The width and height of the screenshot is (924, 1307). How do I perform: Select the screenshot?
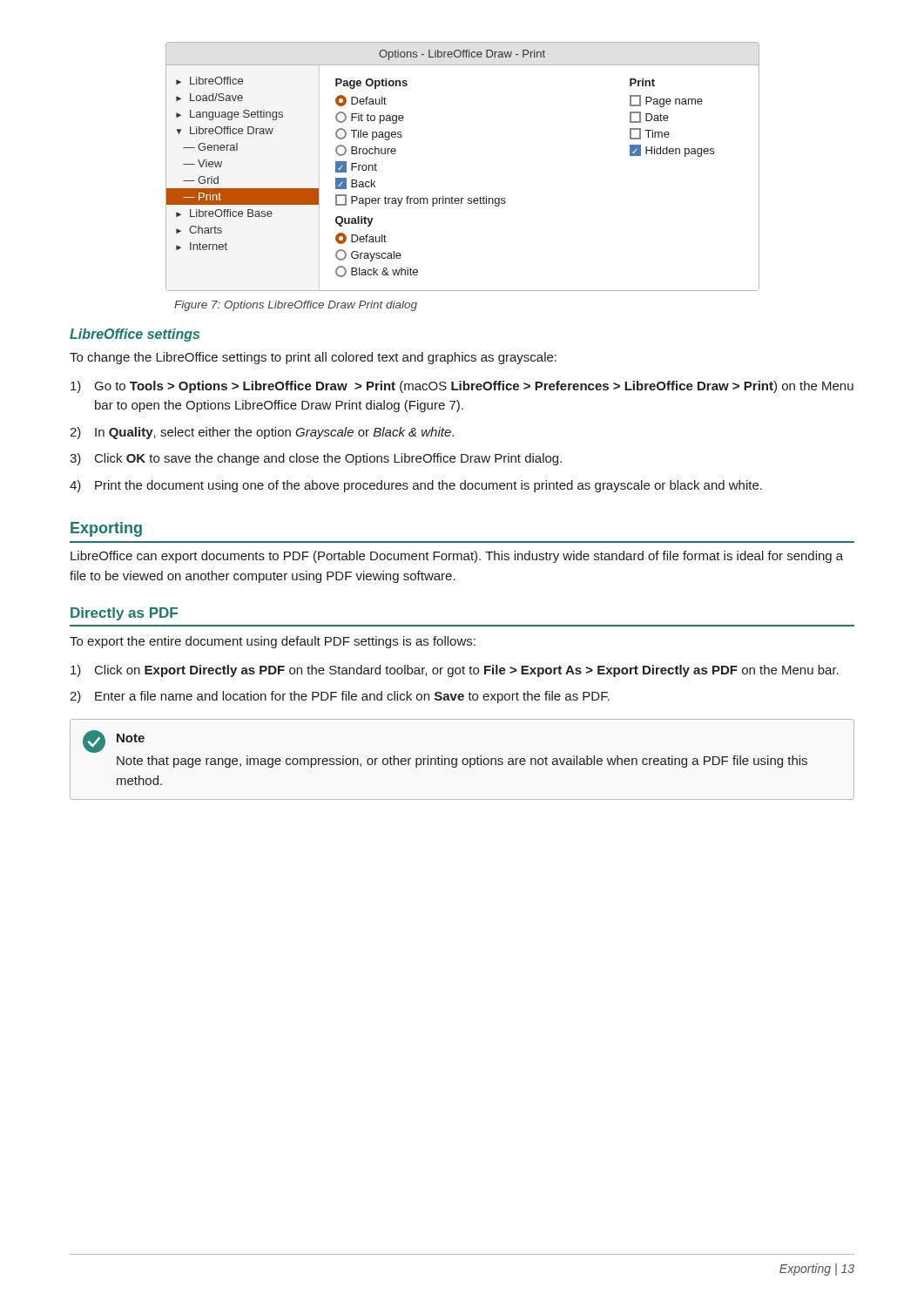462,166
